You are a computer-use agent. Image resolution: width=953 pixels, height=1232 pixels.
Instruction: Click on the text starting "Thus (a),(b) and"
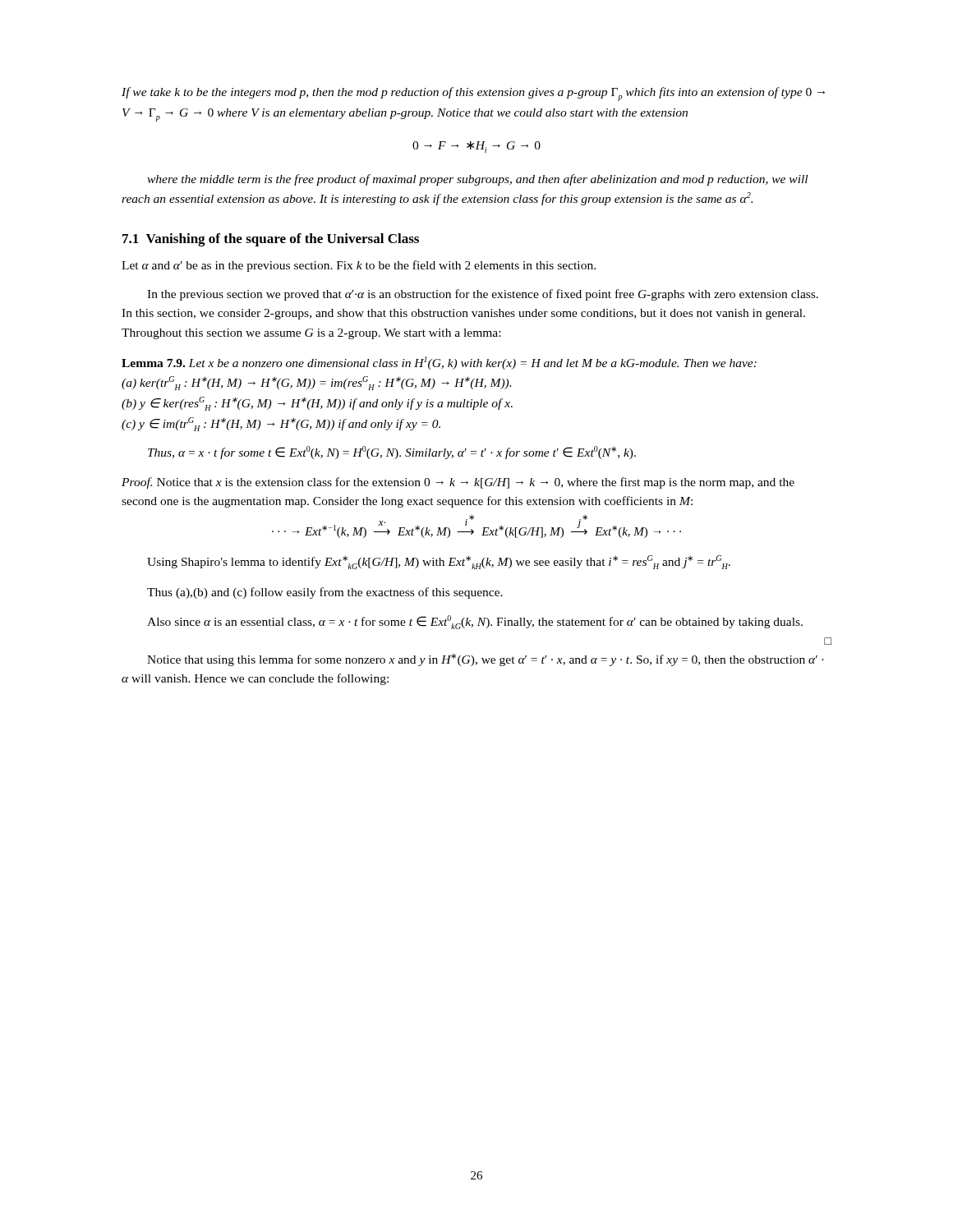tap(476, 592)
